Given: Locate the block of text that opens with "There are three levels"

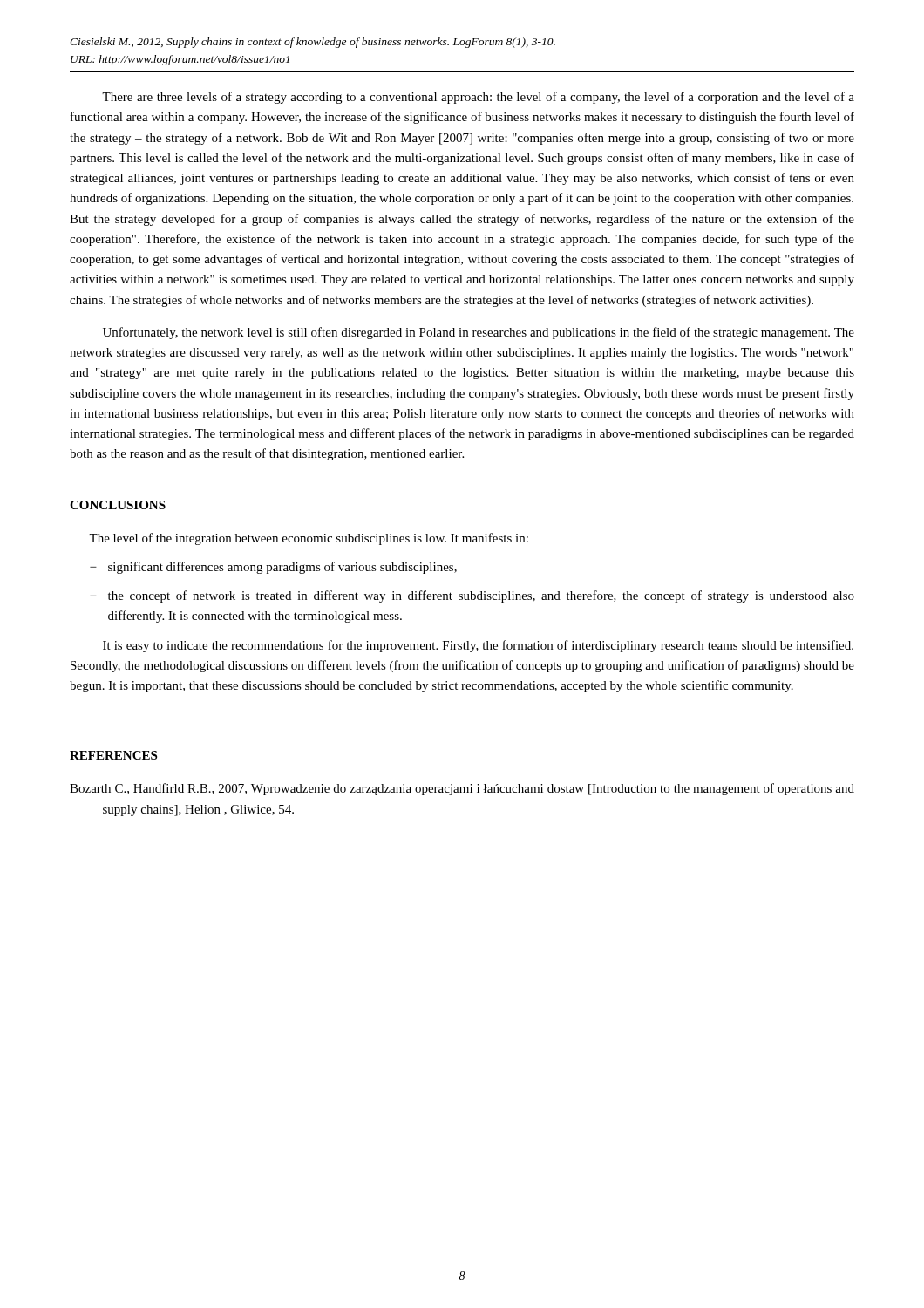Looking at the screenshot, I should pyautogui.click(x=462, y=199).
